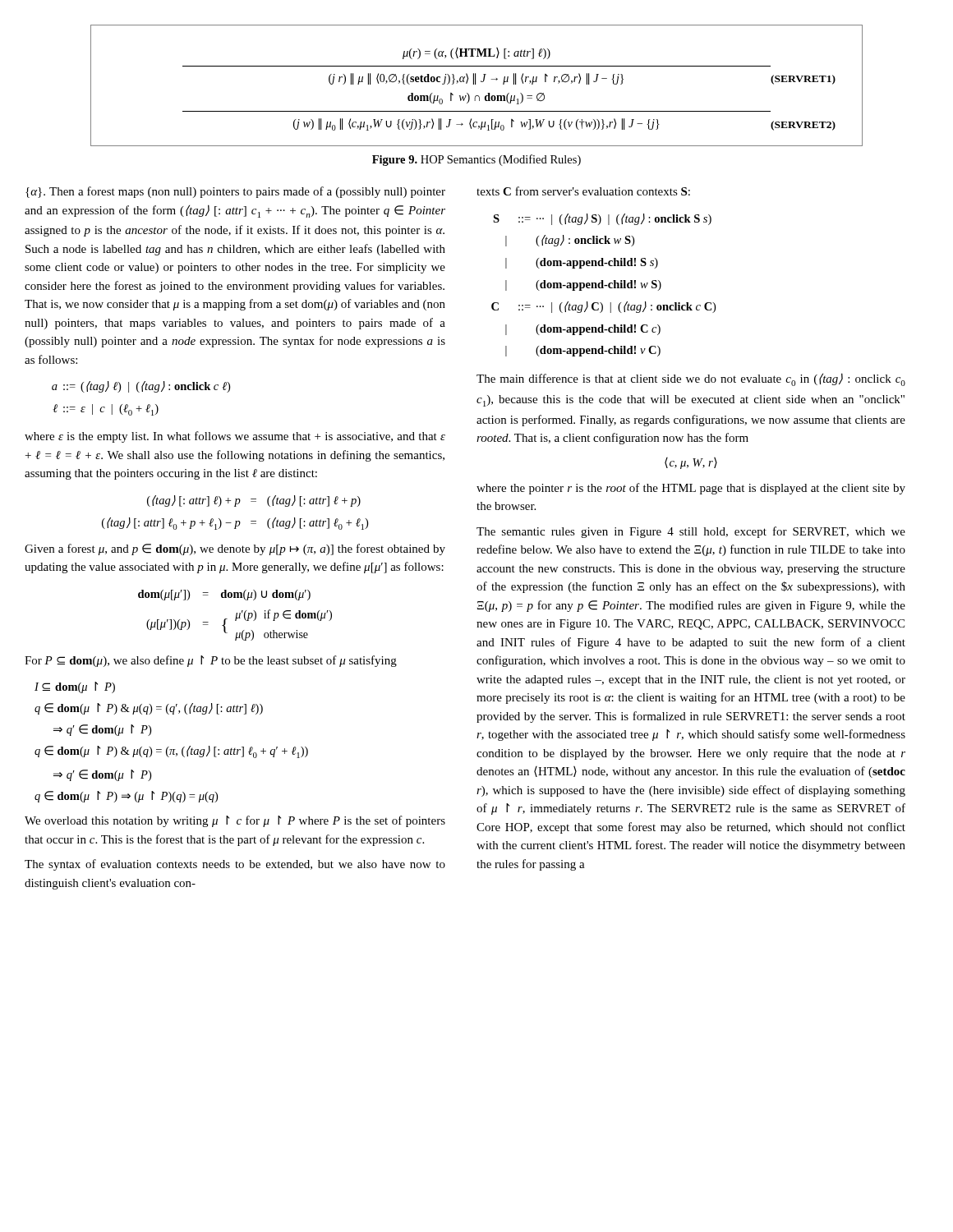Find the block on this page that starts "The semantic rules given in Figure"

coord(691,697)
